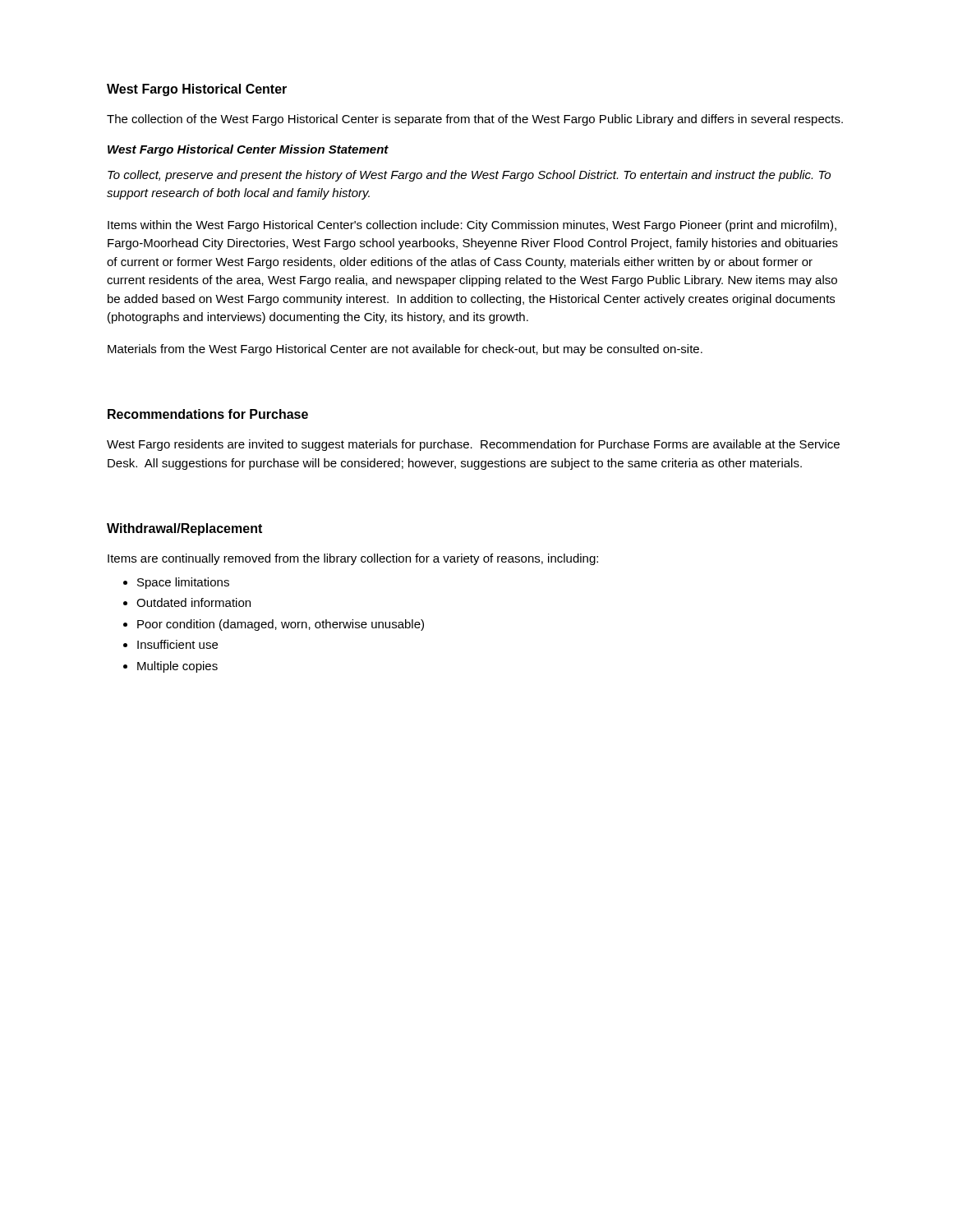This screenshot has width=953, height=1232.
Task: Navigate to the passage starting "West Fargo residents are invited"
Action: [473, 453]
